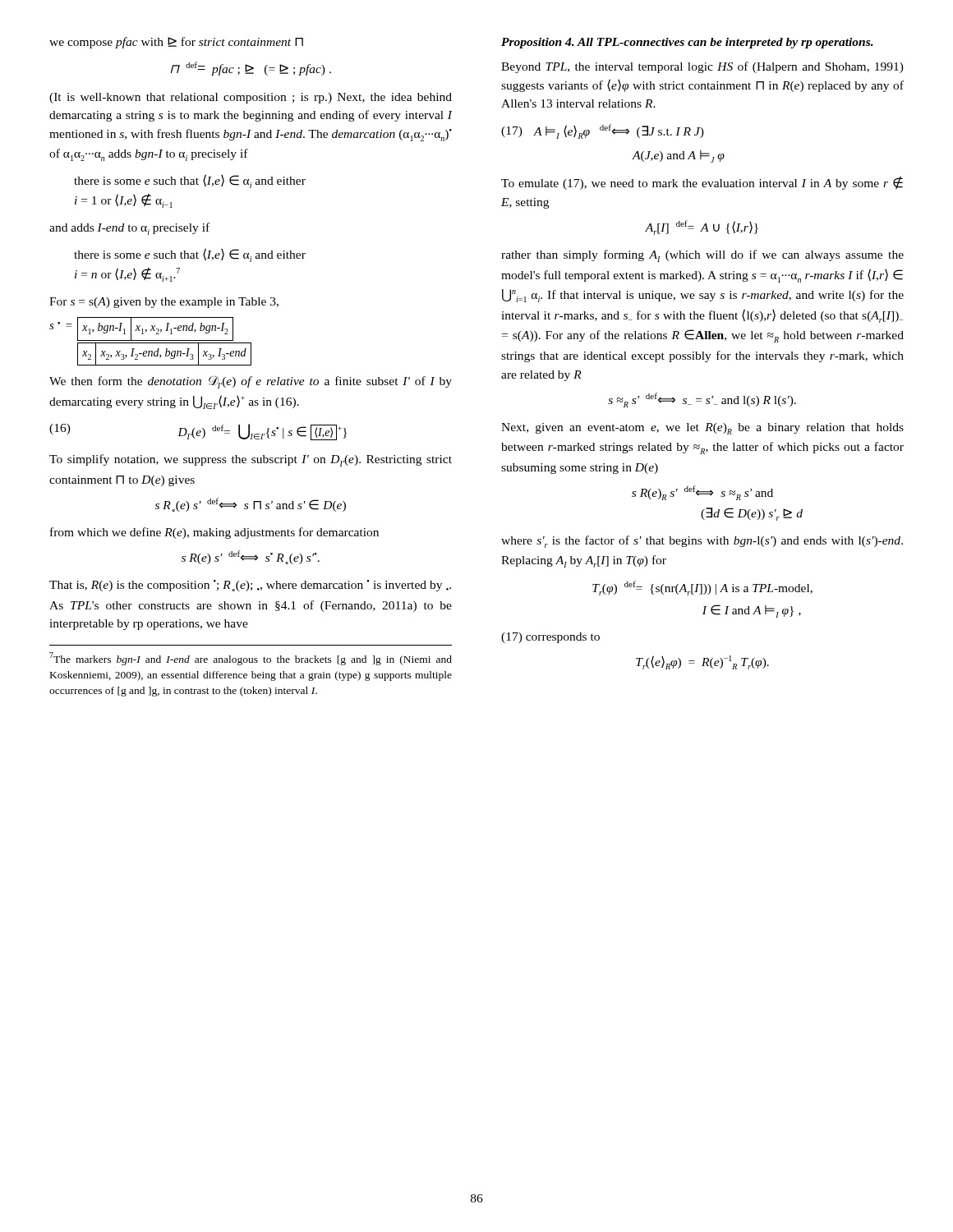Locate the text block with the text "We then form"
This screenshot has width=953, height=1232.
(x=251, y=392)
